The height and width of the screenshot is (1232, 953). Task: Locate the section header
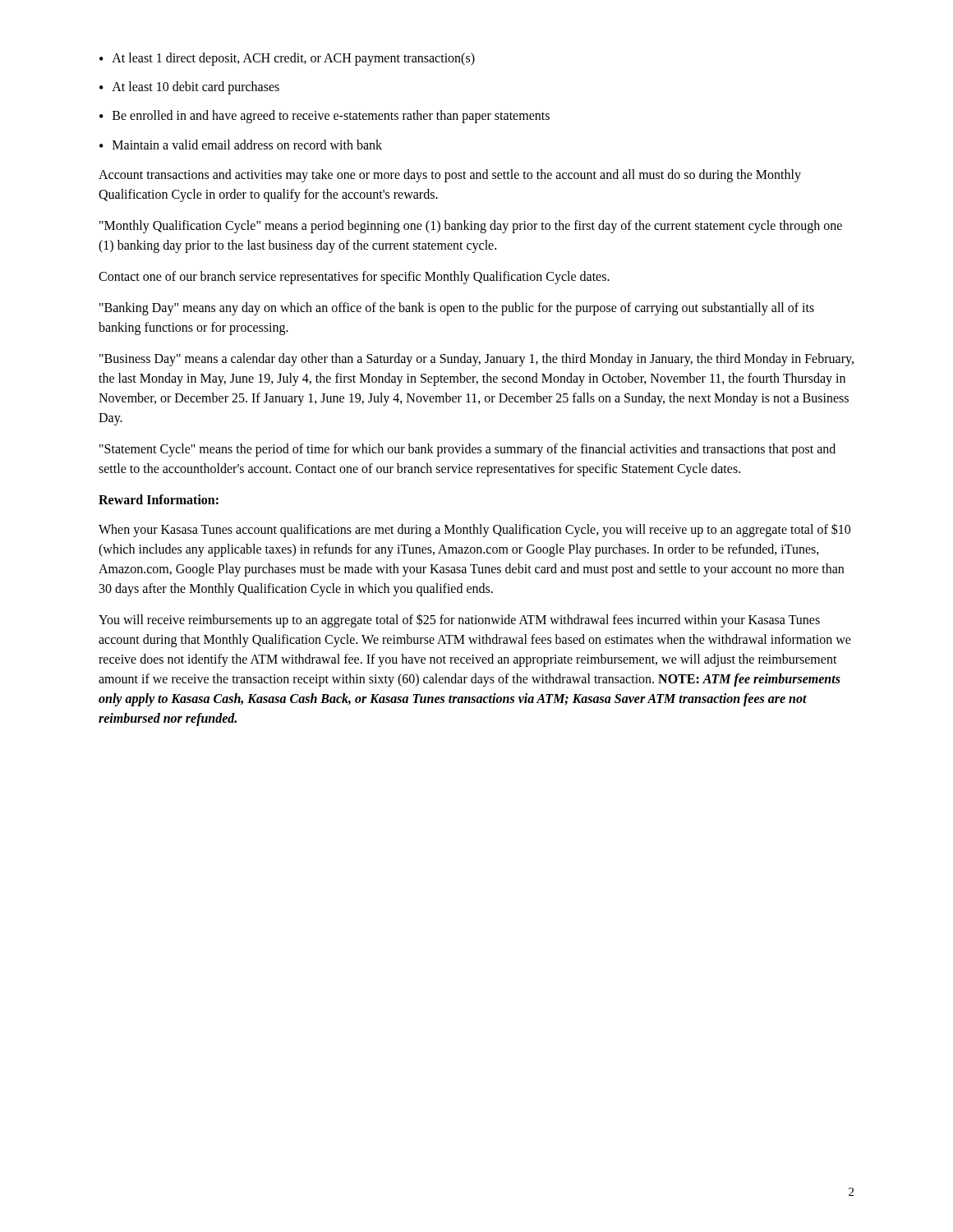pos(159,500)
